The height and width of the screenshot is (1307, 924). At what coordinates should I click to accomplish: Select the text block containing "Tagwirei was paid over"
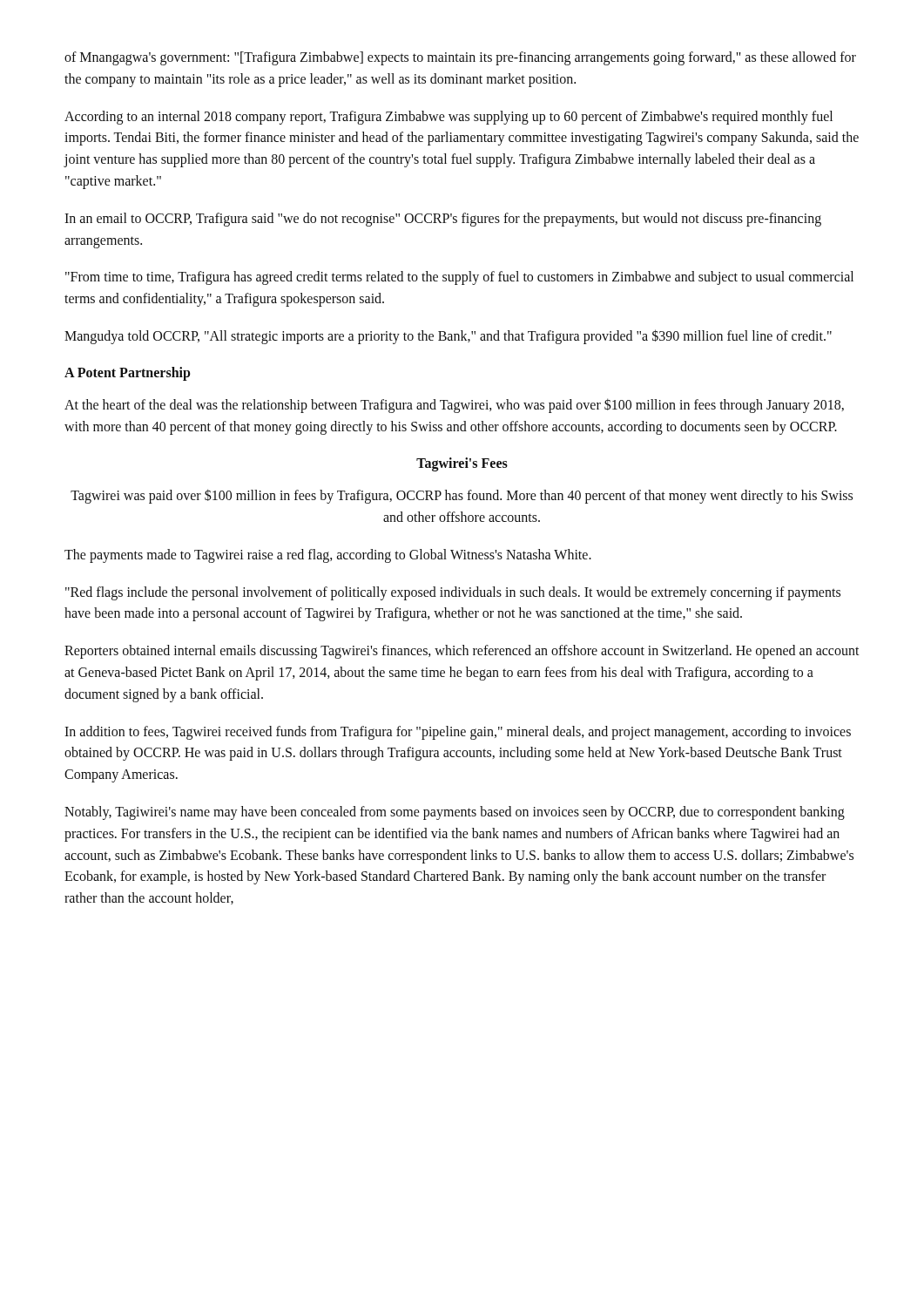(x=462, y=506)
